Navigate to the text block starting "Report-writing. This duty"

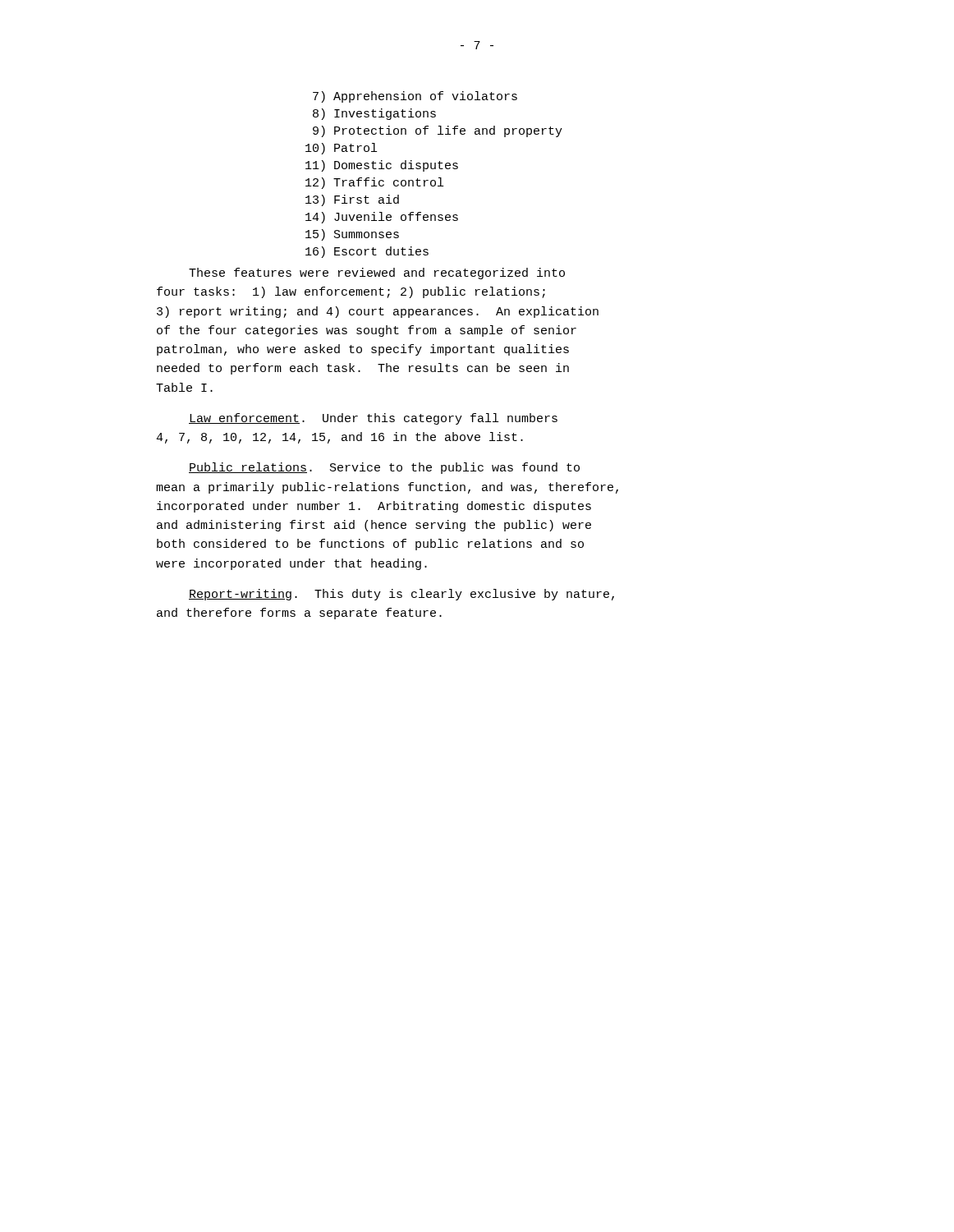387,604
